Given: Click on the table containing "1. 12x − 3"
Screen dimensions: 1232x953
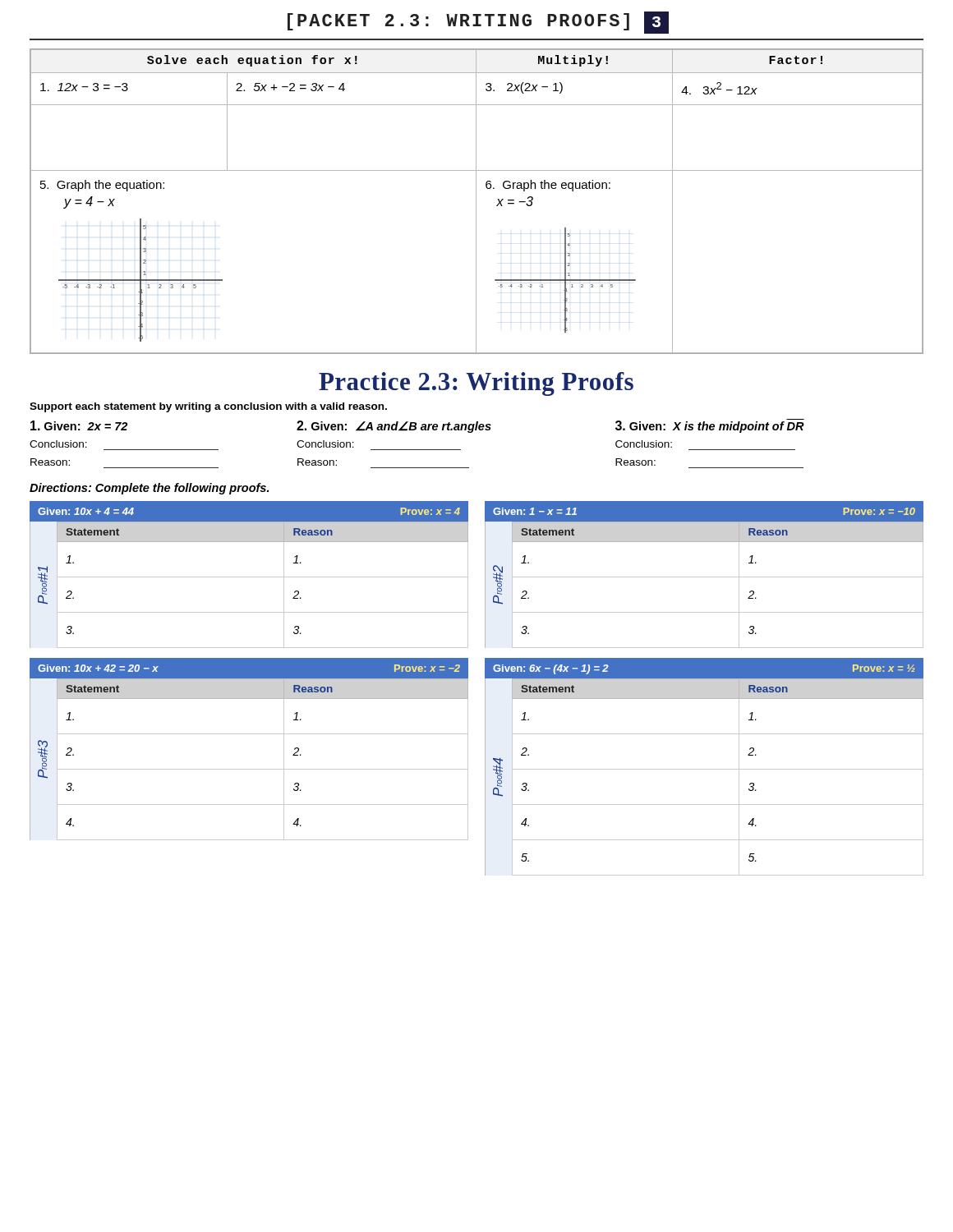Looking at the screenshot, I should pyautogui.click(x=476, y=201).
